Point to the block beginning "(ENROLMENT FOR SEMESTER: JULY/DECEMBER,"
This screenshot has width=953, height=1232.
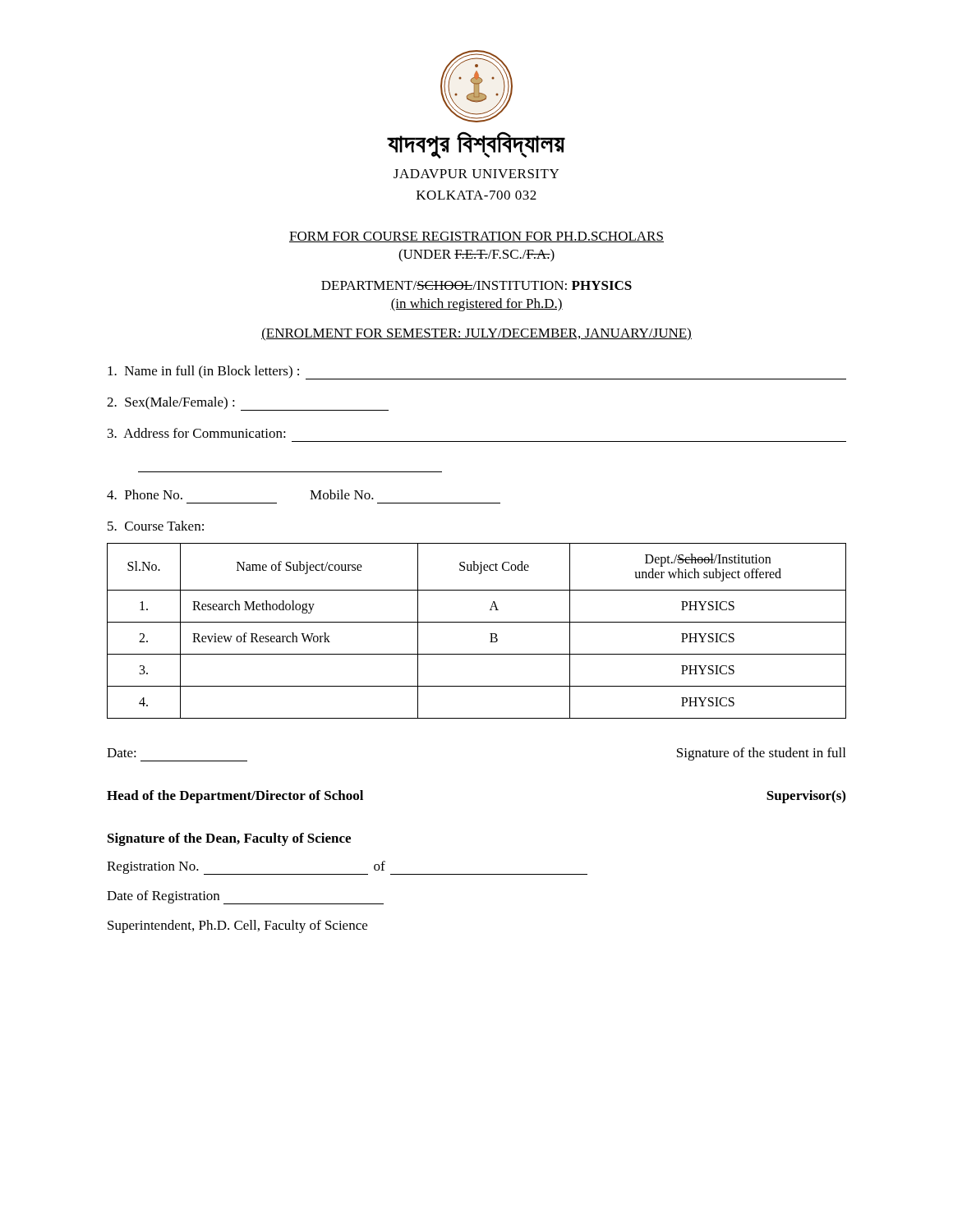[476, 333]
